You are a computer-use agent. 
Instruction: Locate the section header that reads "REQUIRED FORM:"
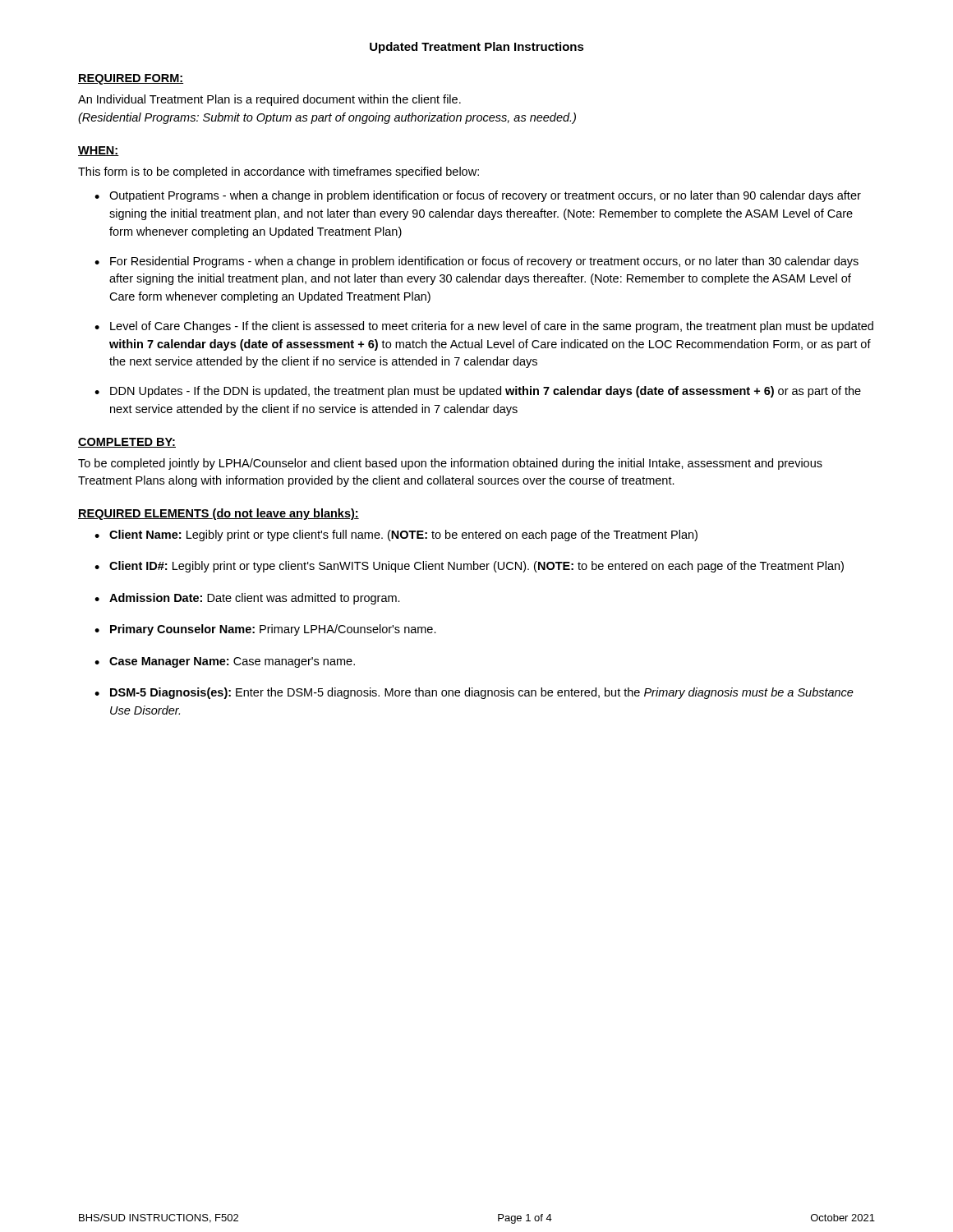pyautogui.click(x=131, y=78)
